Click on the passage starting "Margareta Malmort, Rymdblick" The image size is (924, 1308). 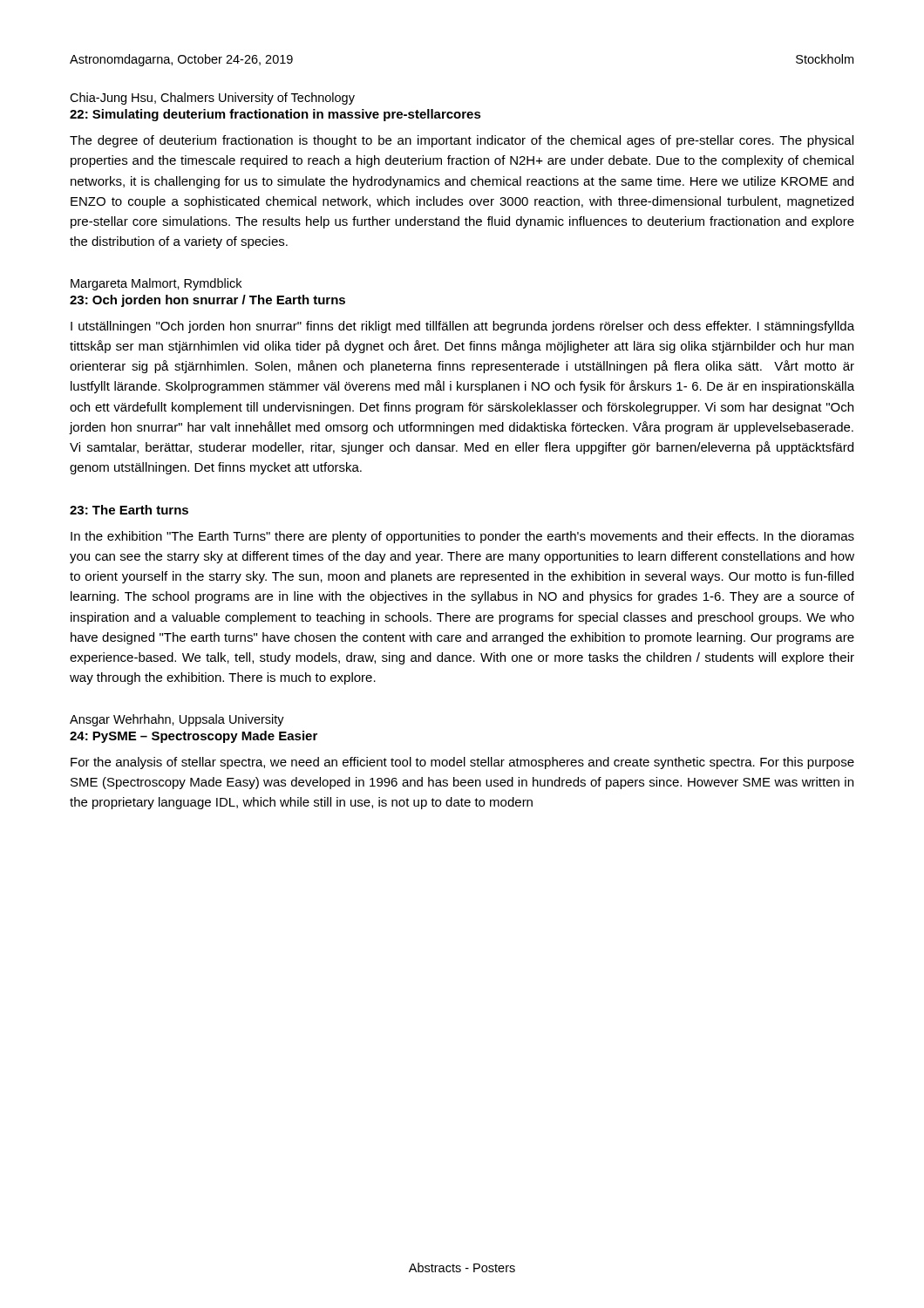pyautogui.click(x=156, y=283)
